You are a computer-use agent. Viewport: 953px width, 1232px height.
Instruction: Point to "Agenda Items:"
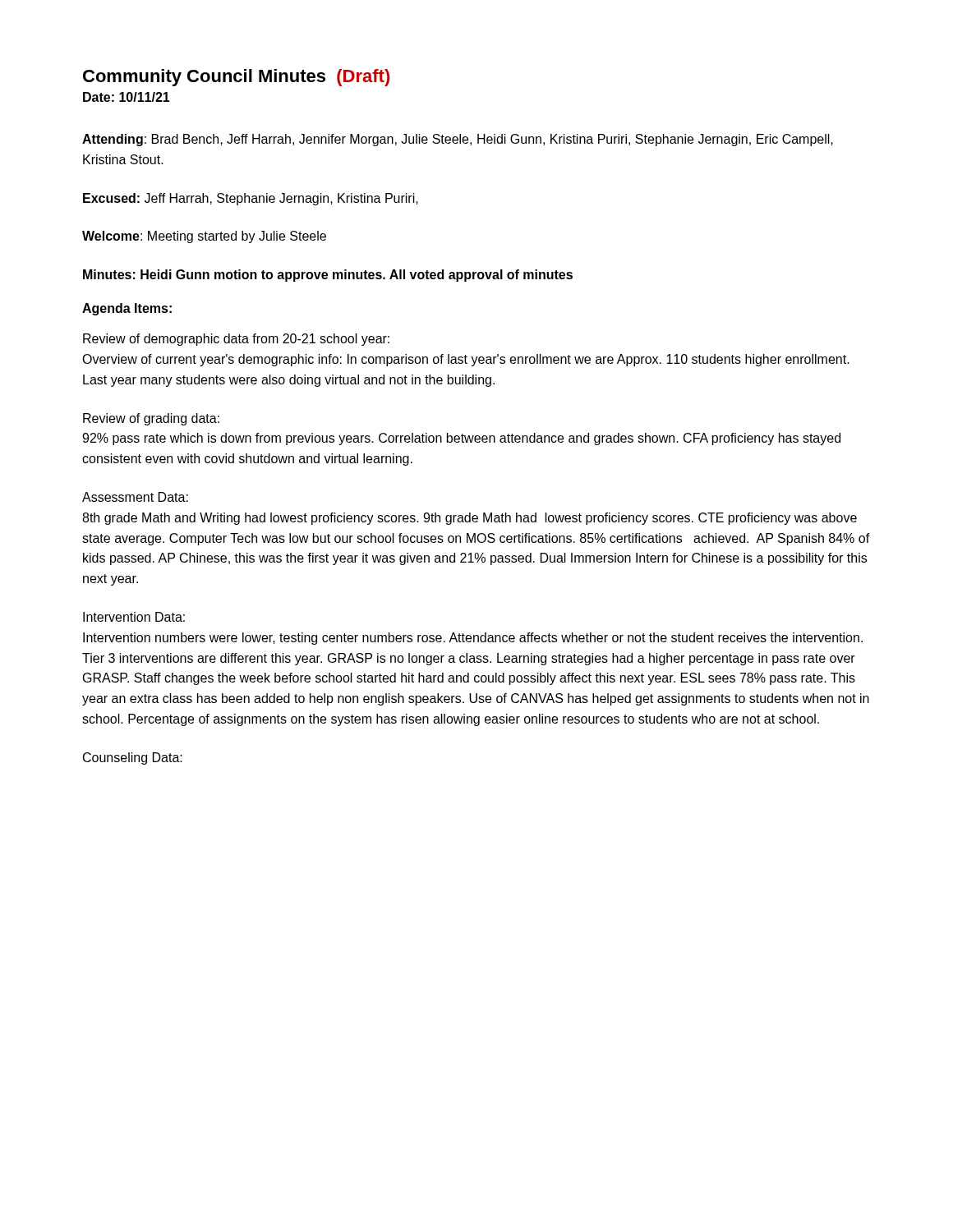click(x=127, y=309)
